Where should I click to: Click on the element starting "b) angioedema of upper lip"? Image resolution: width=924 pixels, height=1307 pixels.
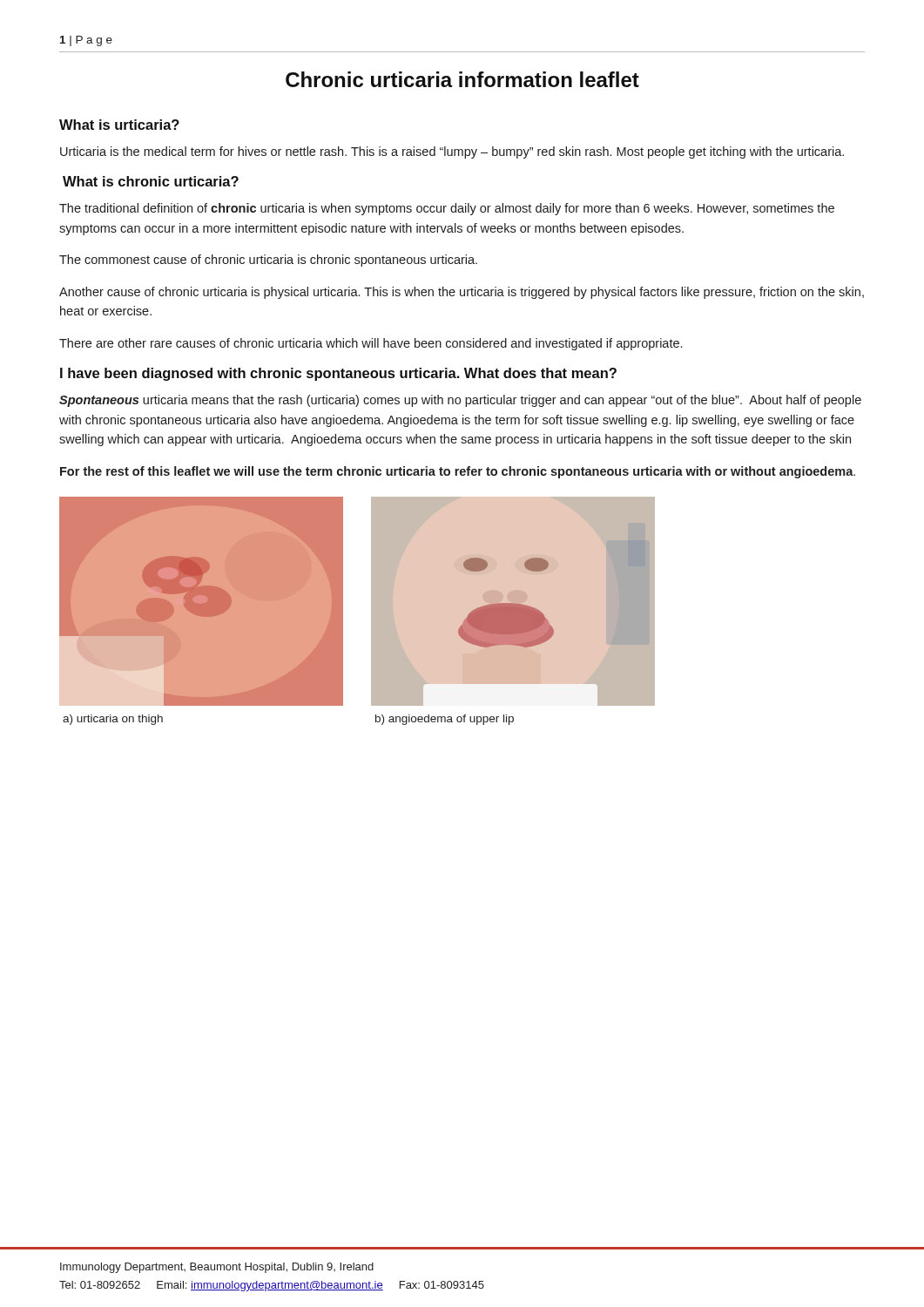pyautogui.click(x=444, y=719)
